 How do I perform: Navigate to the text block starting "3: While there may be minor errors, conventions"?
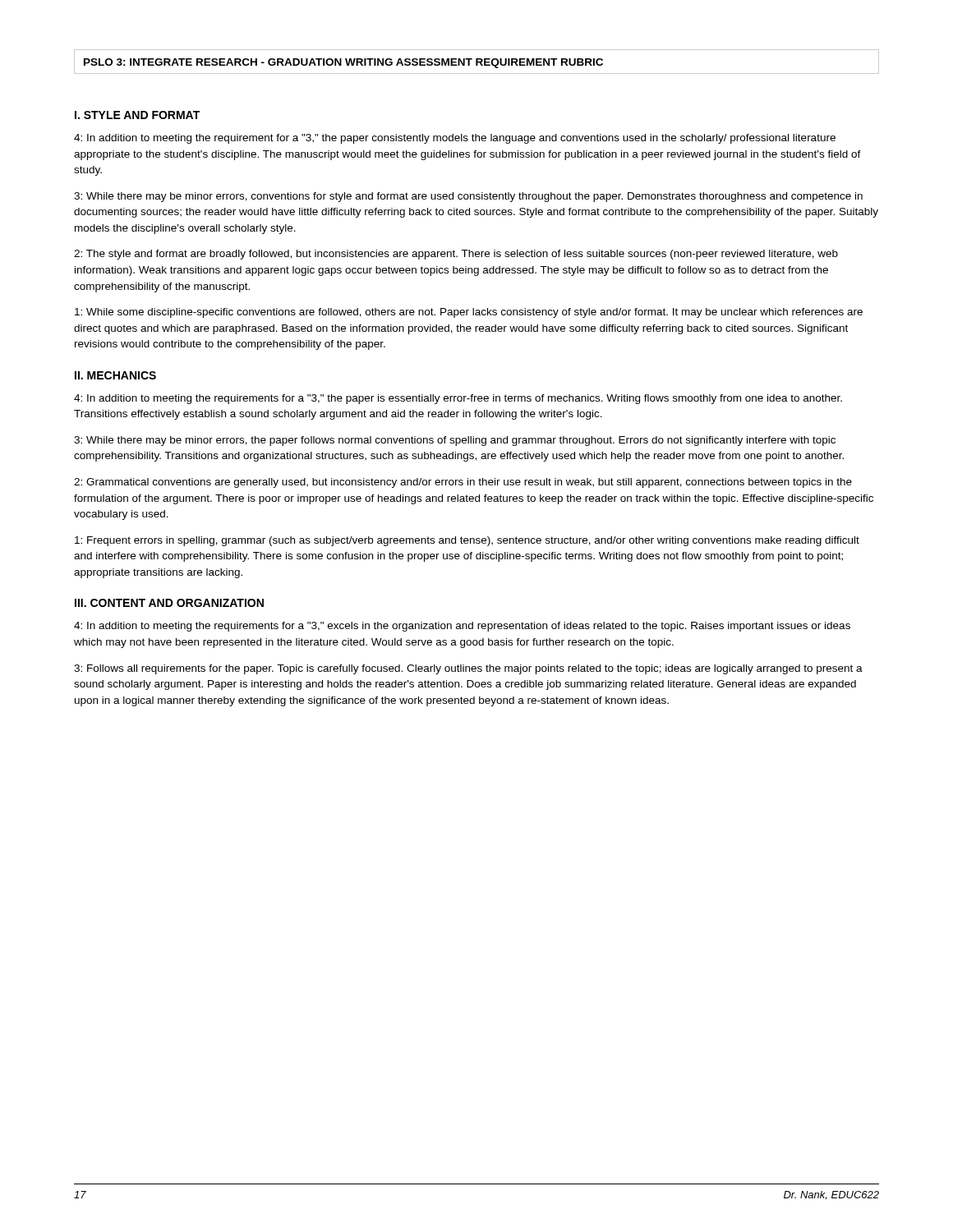coord(476,212)
